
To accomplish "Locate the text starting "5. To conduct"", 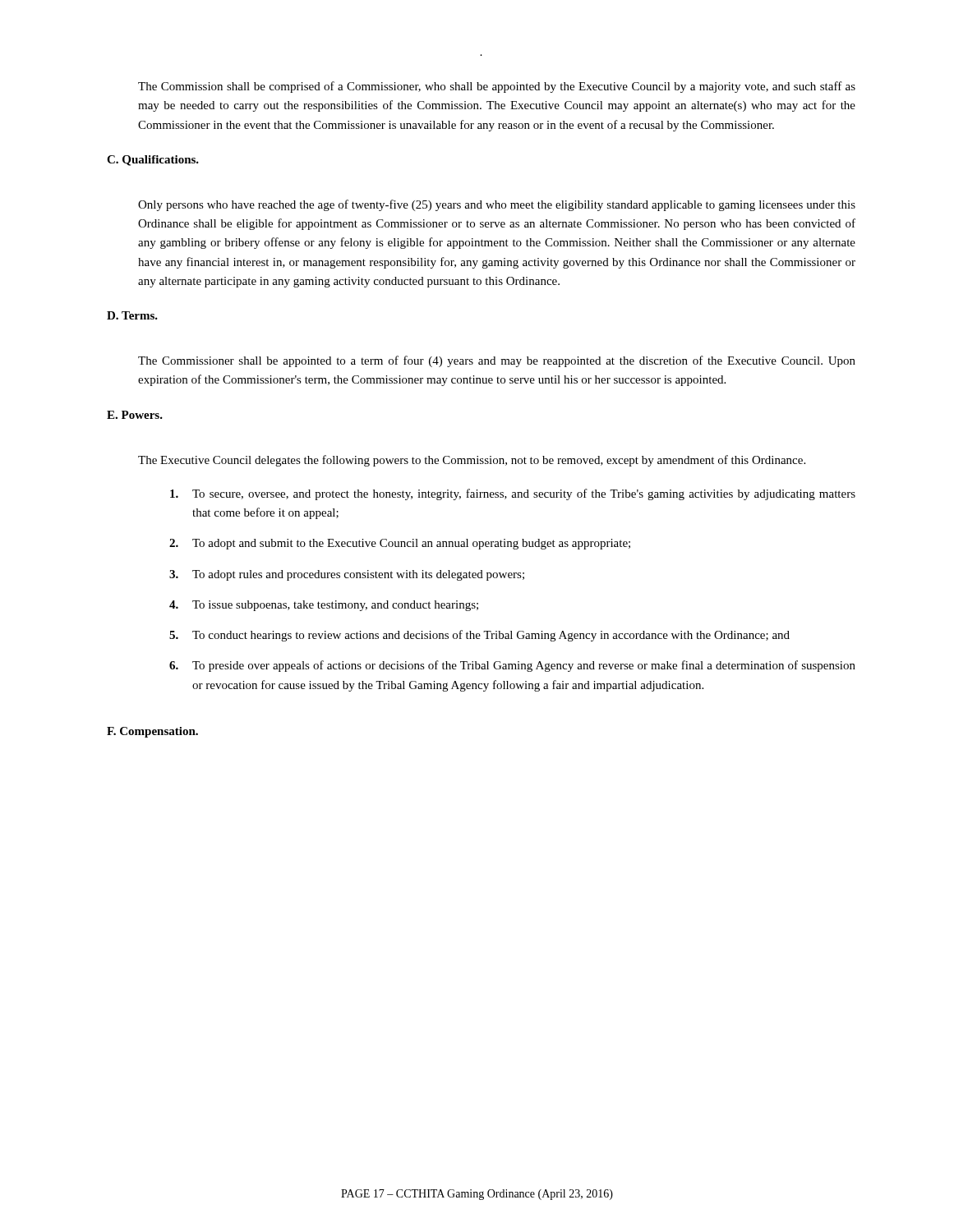I will pos(512,635).
